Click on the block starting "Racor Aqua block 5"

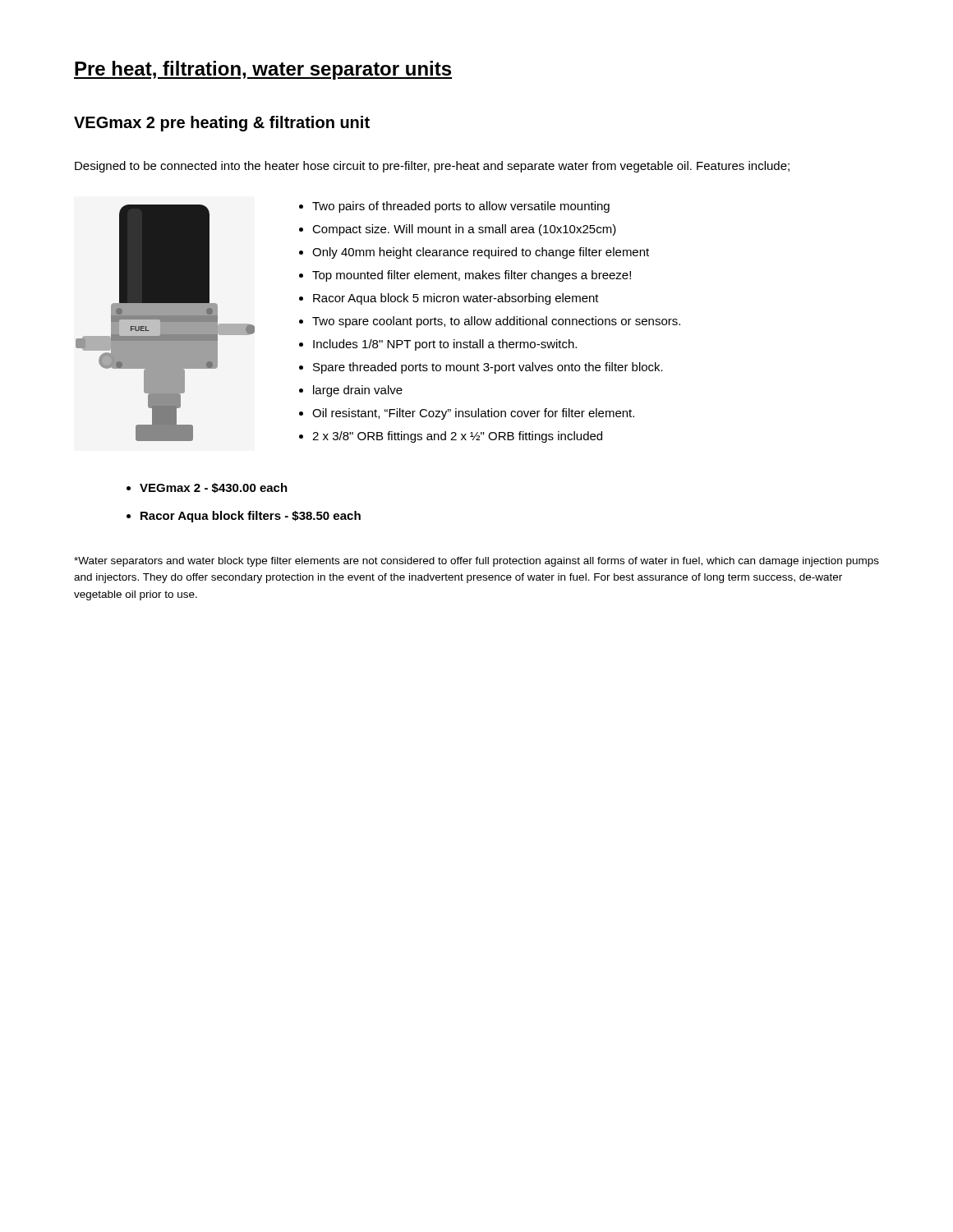[x=455, y=297]
